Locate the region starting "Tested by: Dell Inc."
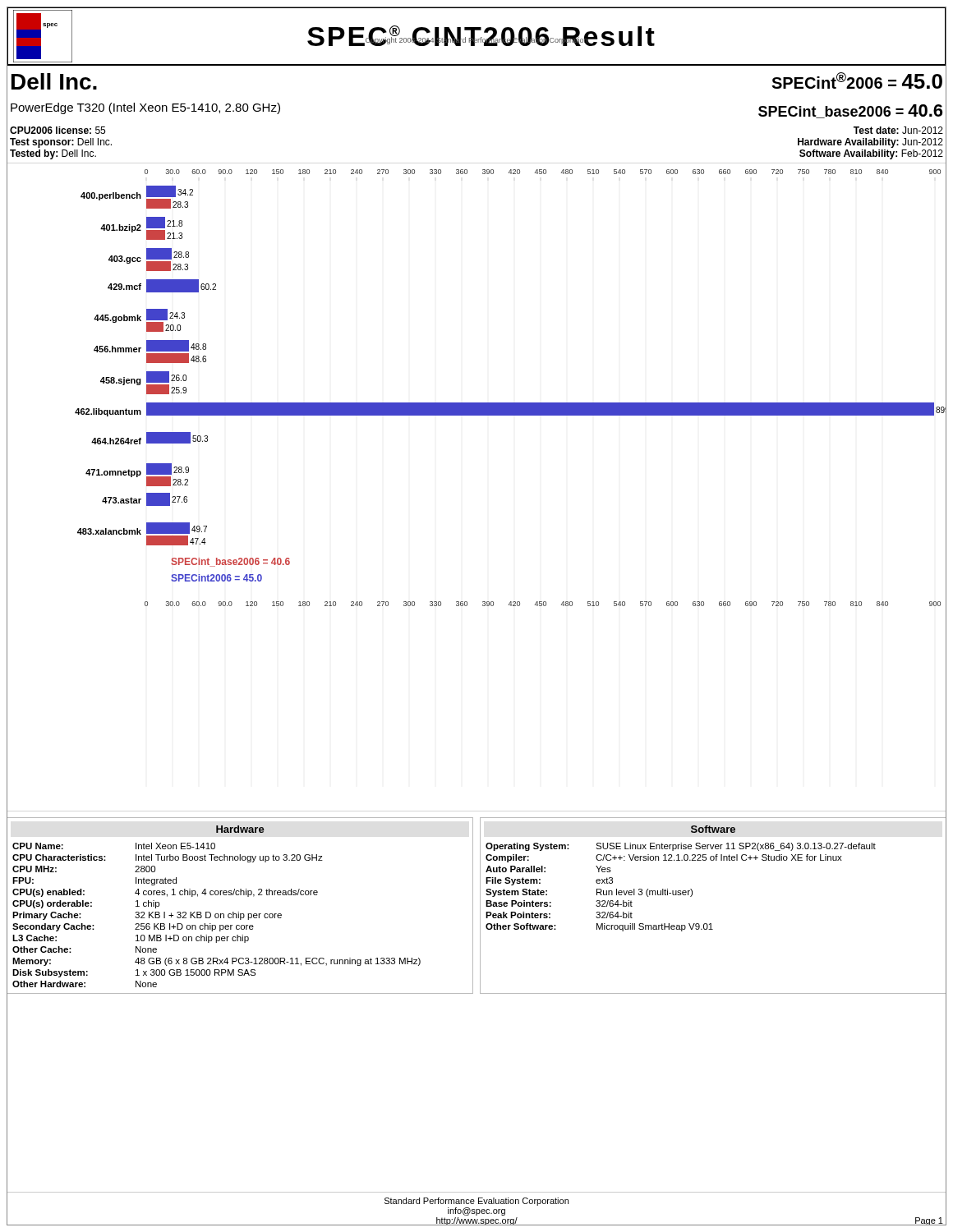The image size is (953, 1232). [x=49, y=154]
